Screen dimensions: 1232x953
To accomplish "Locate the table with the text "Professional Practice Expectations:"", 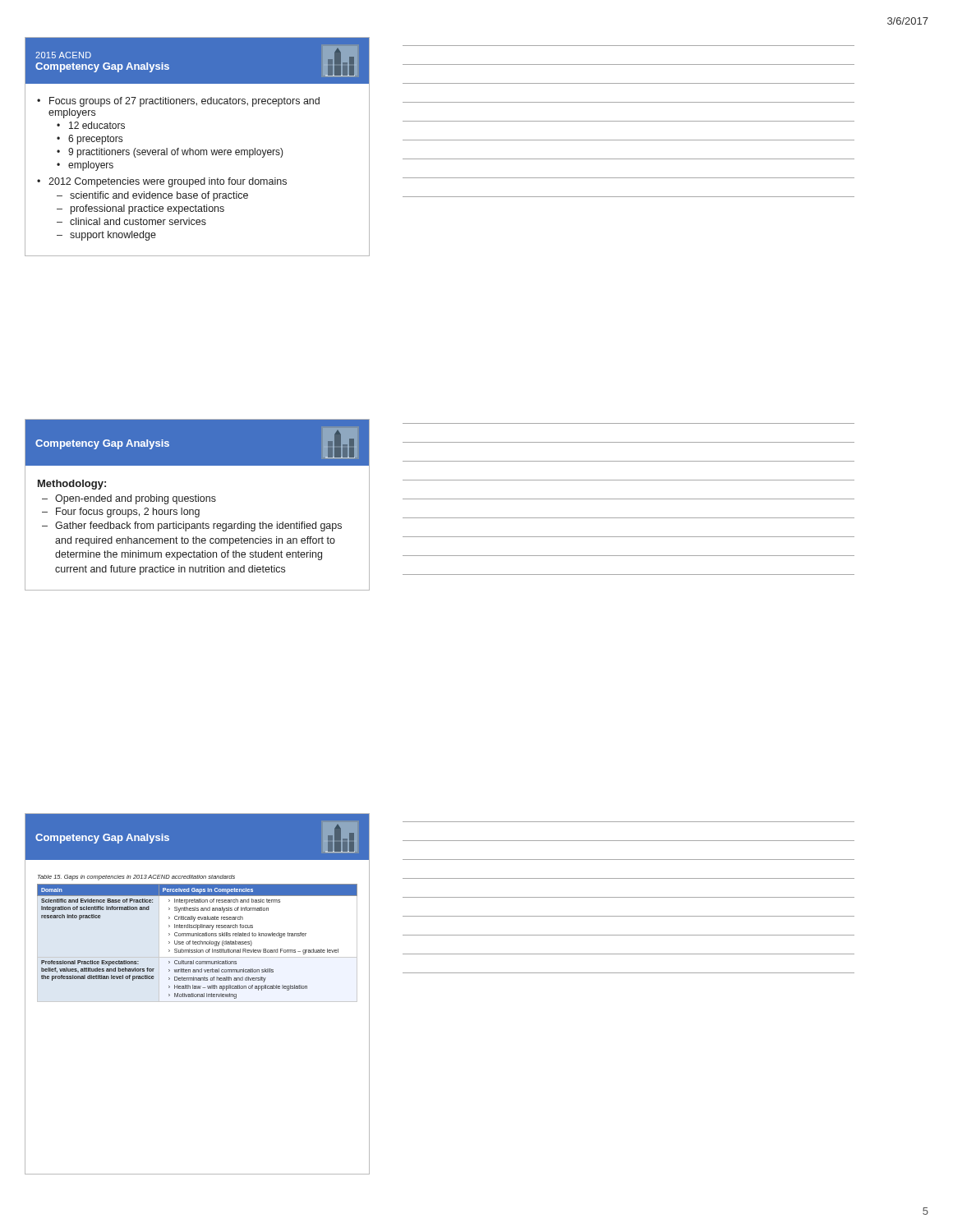I will (x=197, y=938).
